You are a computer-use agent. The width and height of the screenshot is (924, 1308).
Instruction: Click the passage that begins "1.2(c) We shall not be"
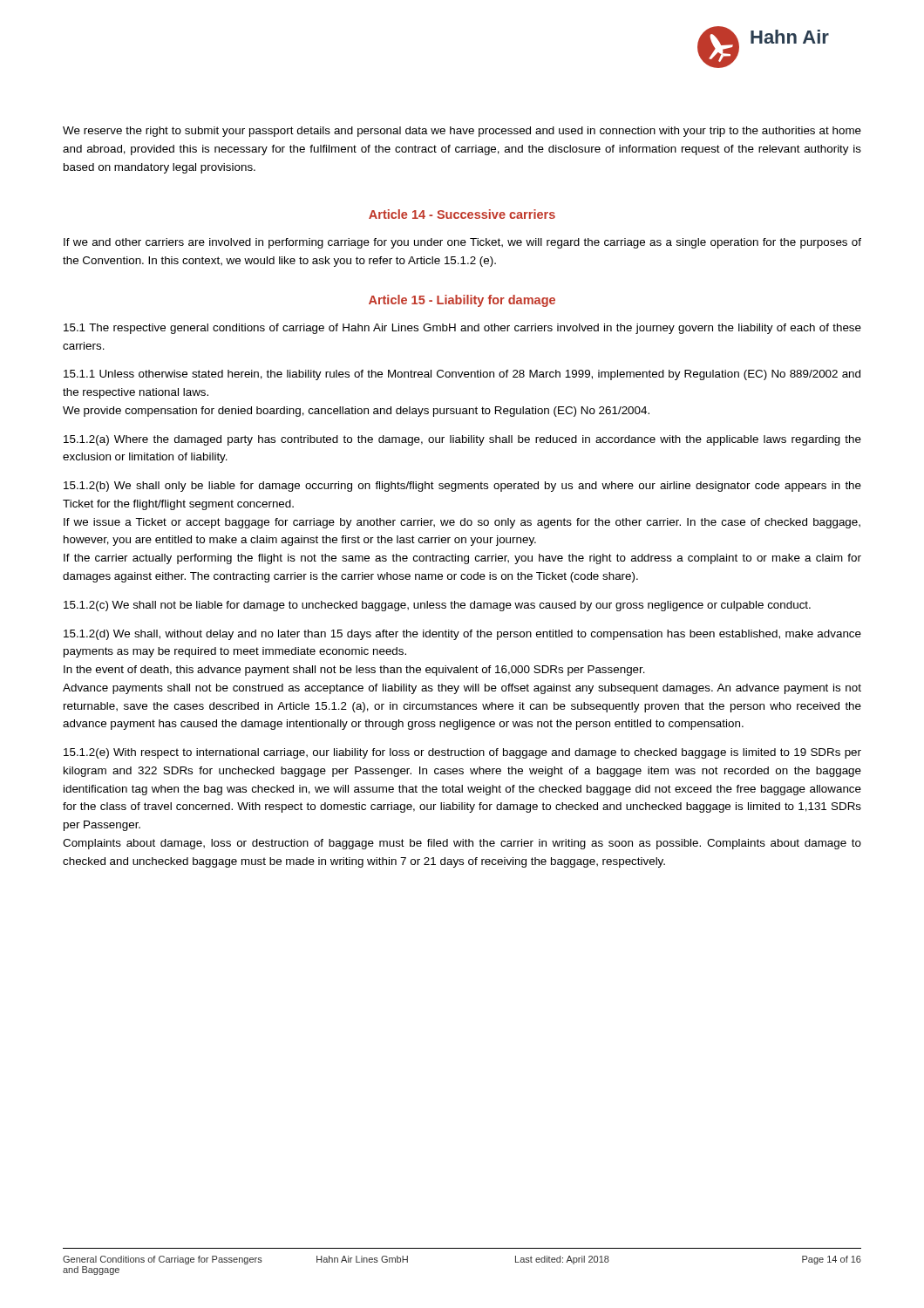(x=437, y=605)
